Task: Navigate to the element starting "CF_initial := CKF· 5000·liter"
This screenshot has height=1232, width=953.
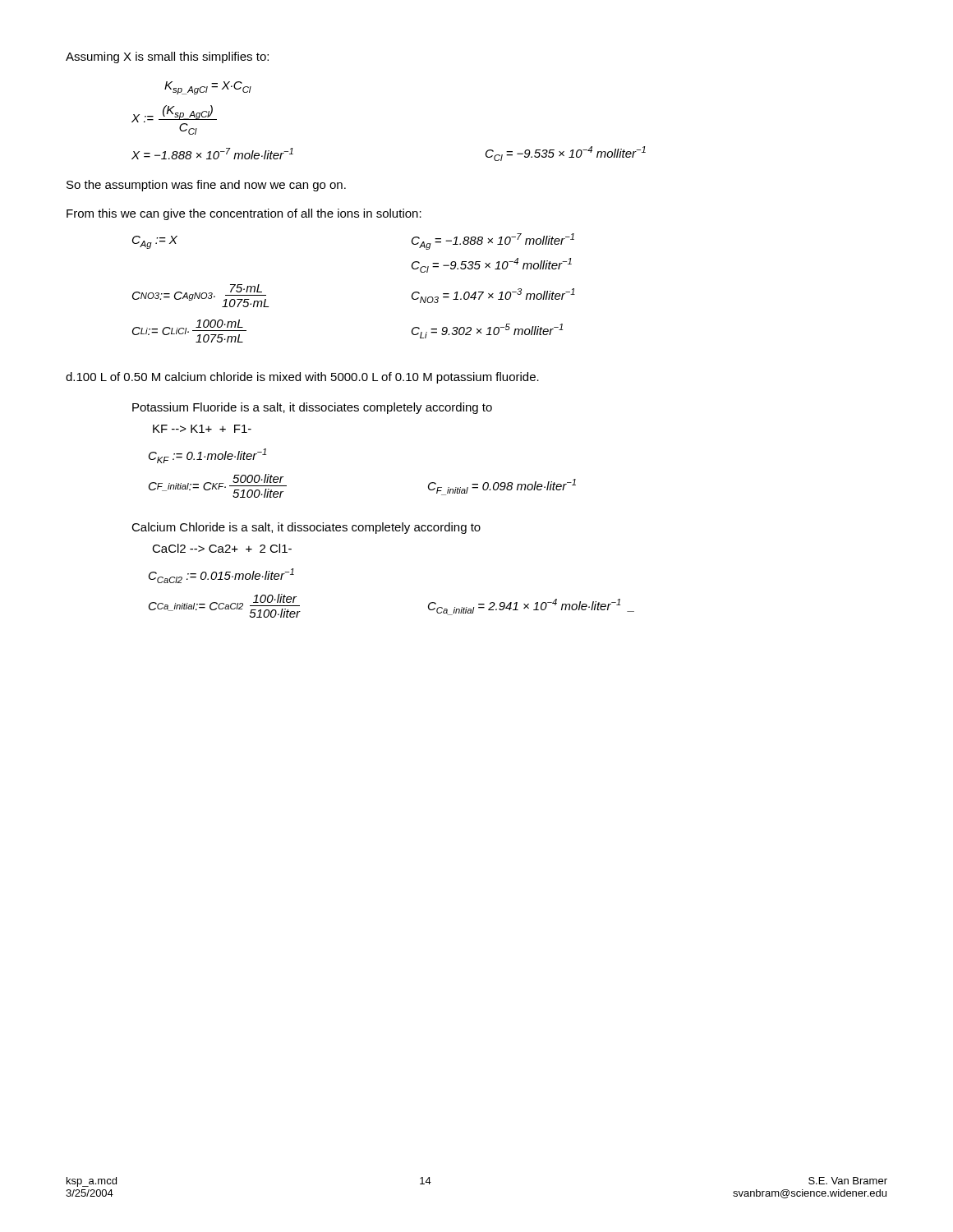Action: pos(258,486)
